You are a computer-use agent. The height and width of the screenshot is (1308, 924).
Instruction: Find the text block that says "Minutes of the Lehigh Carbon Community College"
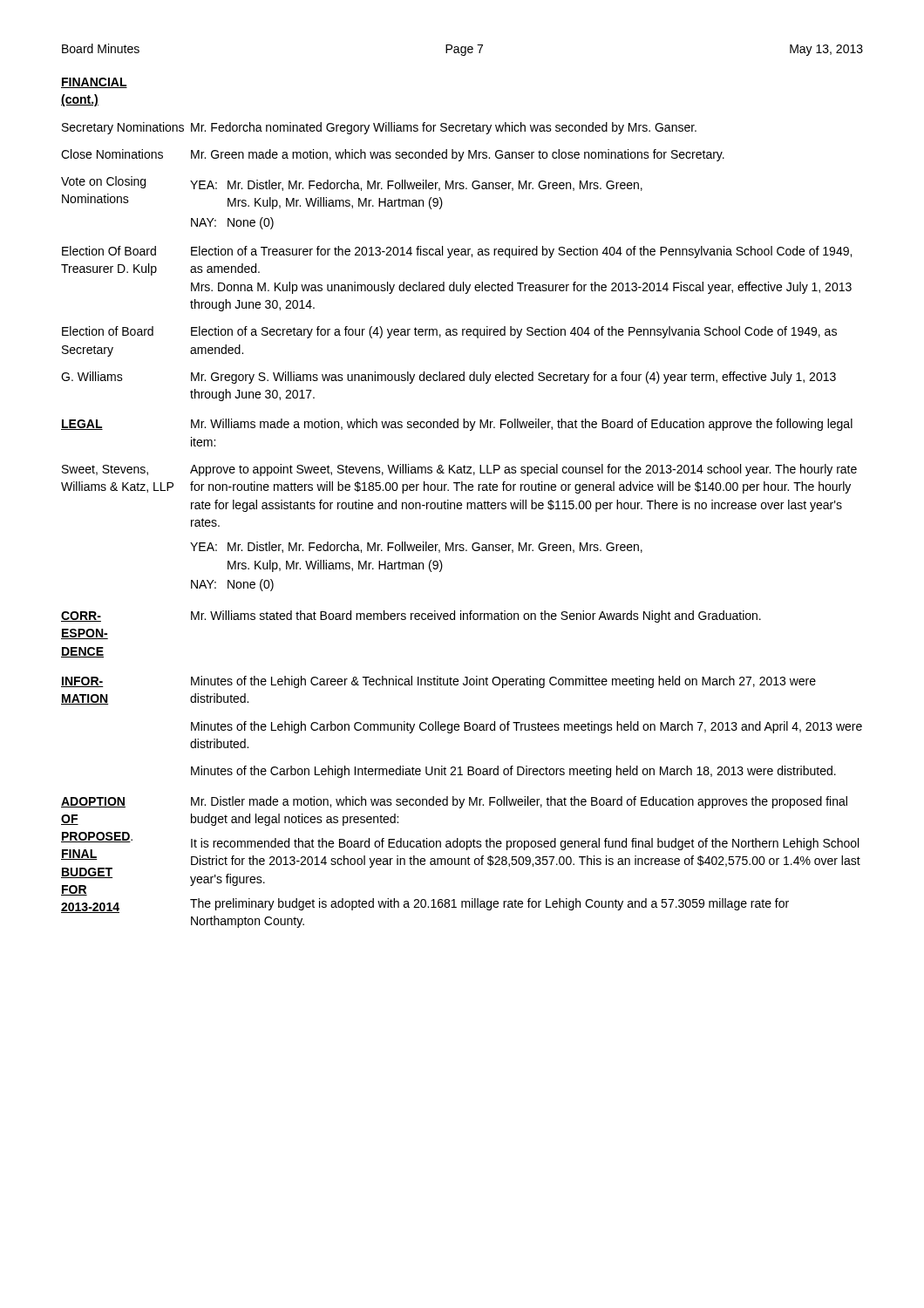(x=526, y=735)
